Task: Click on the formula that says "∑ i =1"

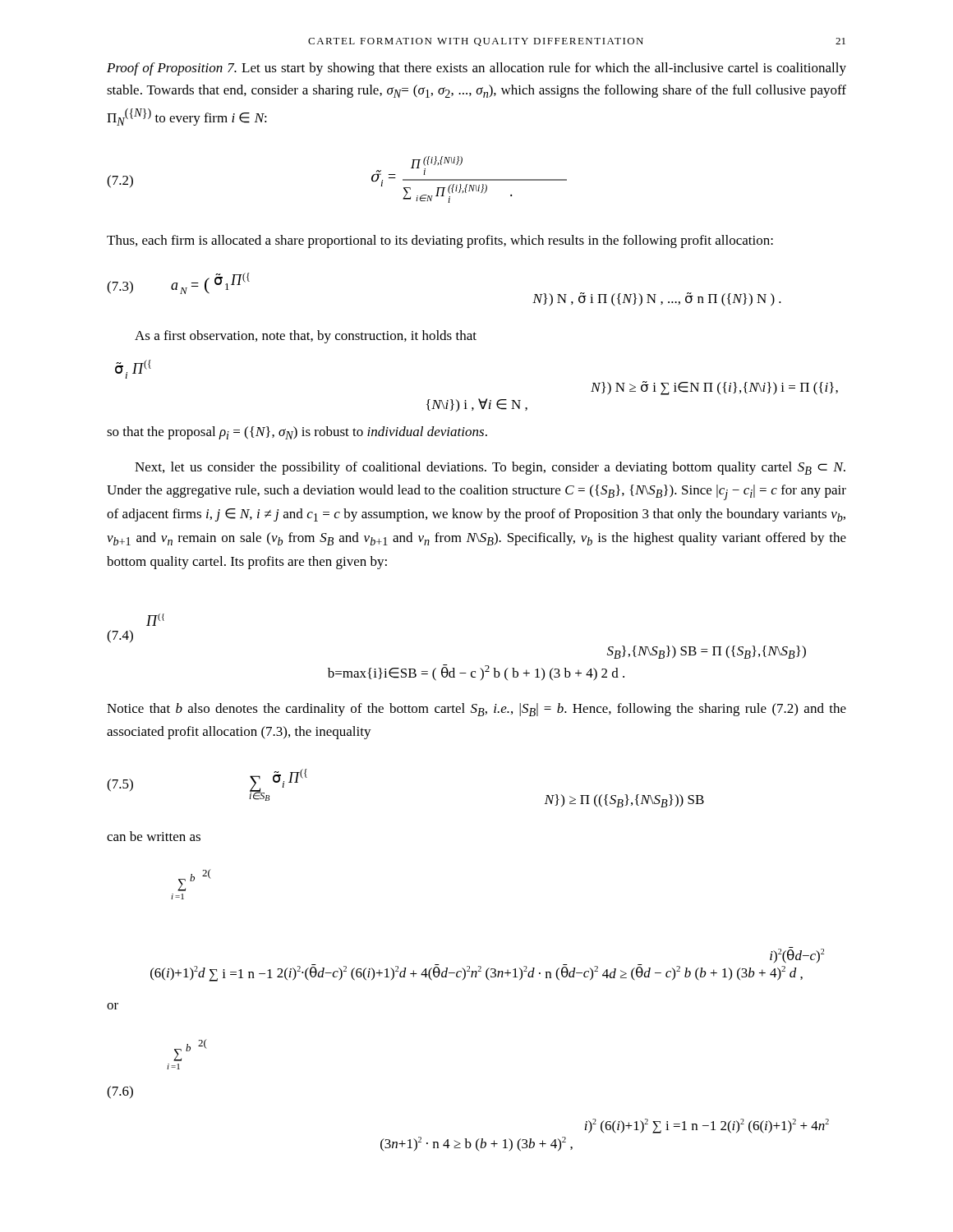Action: 194,880
